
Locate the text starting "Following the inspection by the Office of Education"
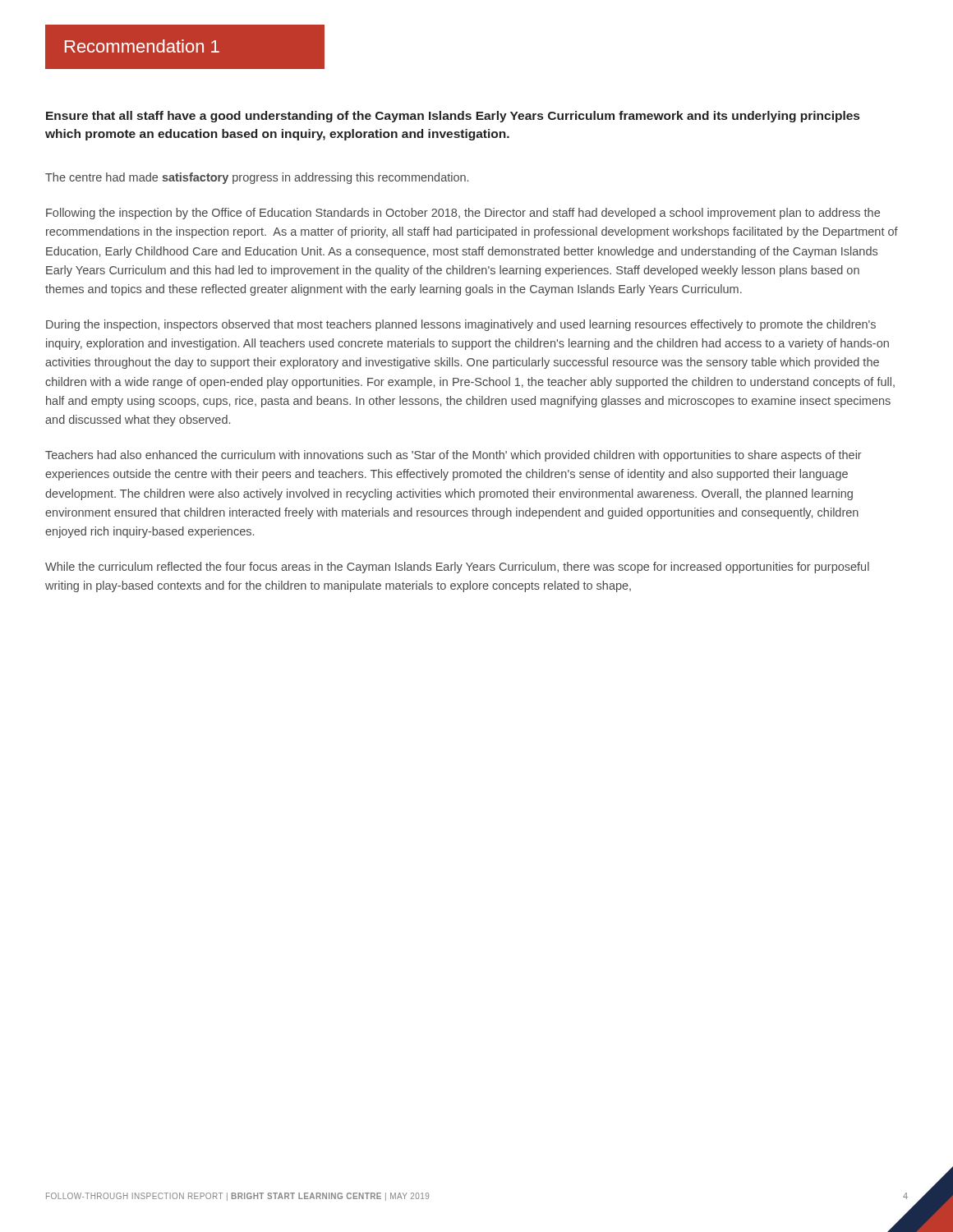[471, 251]
